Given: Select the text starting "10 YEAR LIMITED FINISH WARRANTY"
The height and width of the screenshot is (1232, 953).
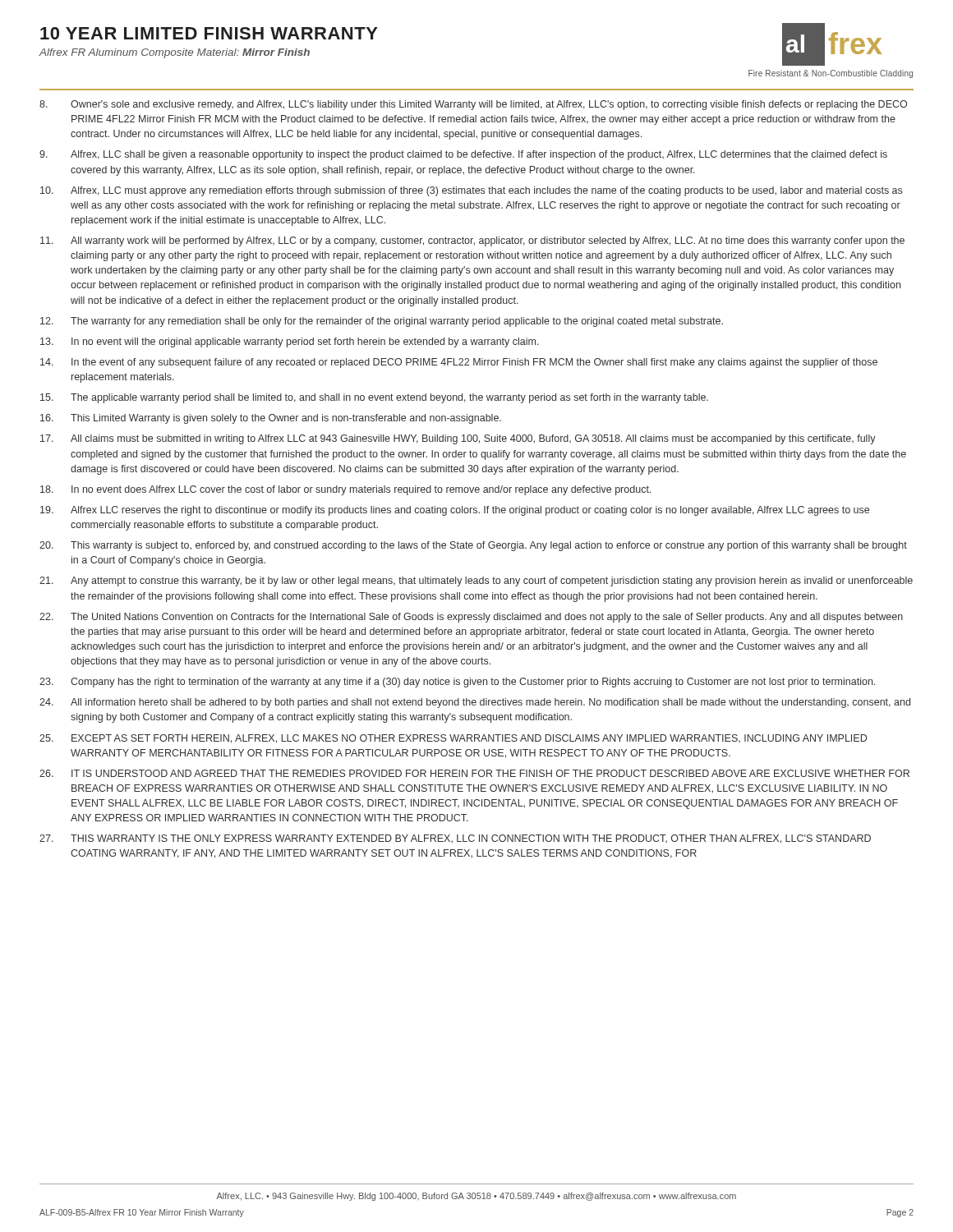Looking at the screenshot, I should click(209, 33).
